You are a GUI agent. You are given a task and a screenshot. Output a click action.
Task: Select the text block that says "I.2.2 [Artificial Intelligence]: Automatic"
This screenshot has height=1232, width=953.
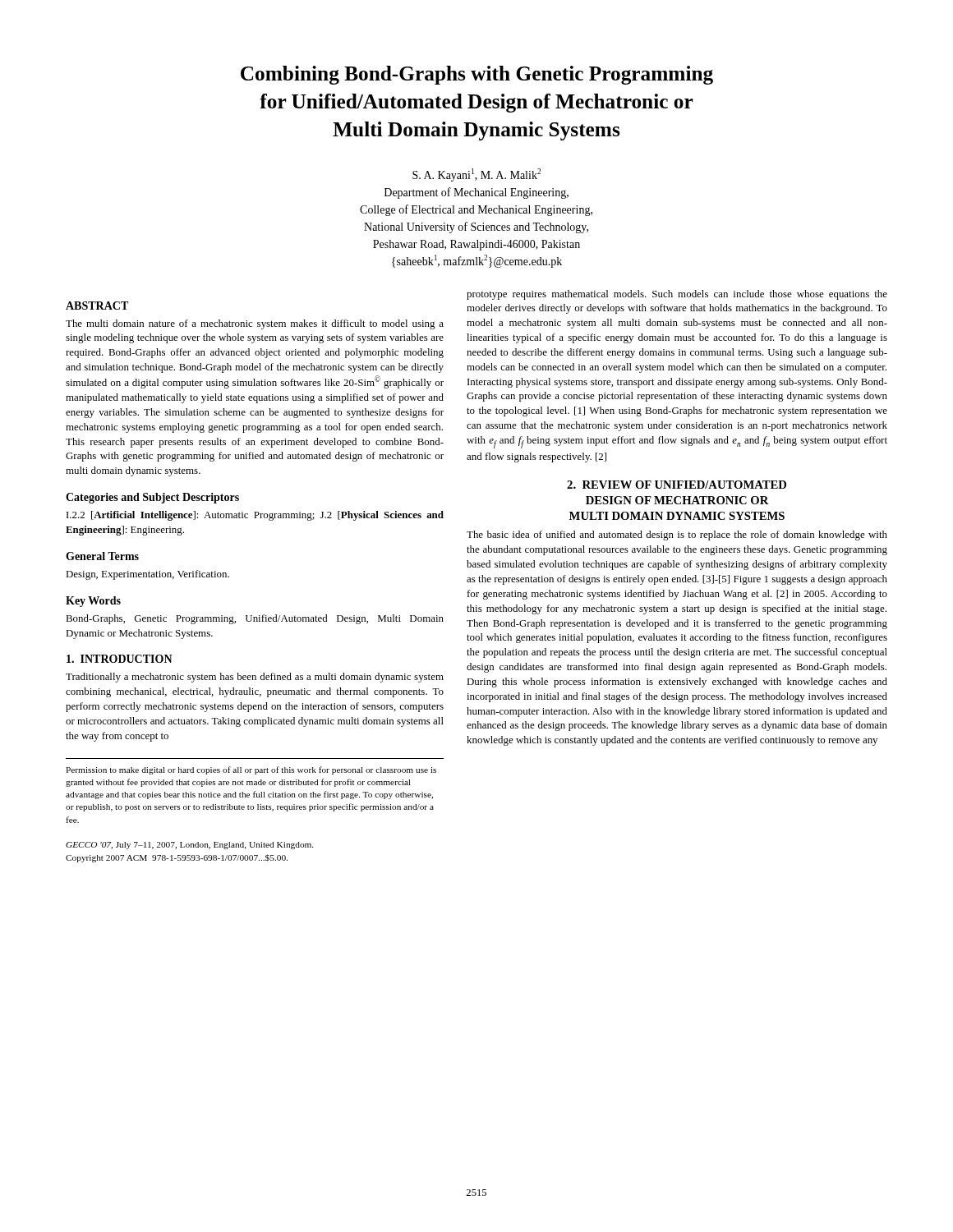pos(255,522)
